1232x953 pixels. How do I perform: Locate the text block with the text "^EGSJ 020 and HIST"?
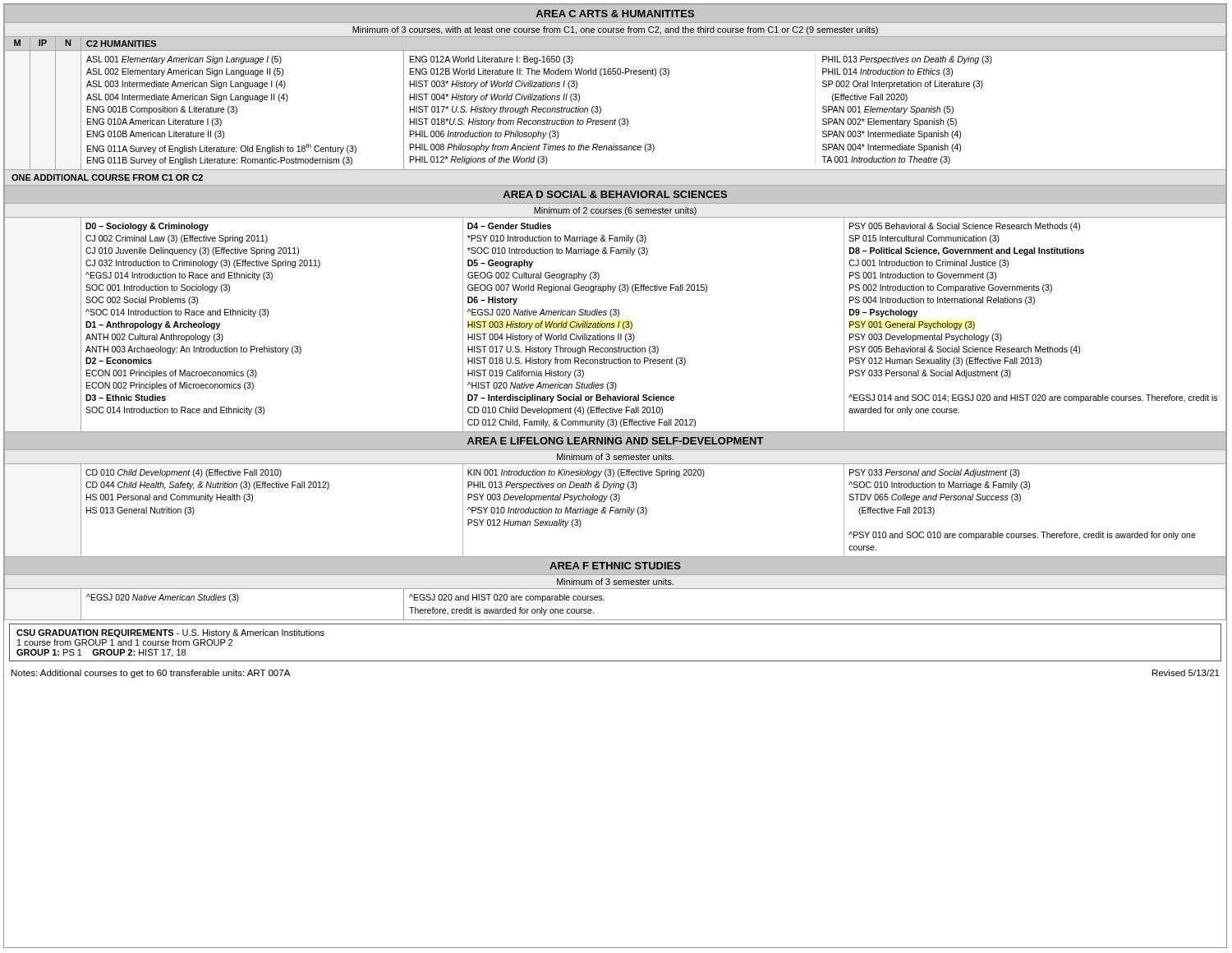pyautogui.click(x=507, y=604)
